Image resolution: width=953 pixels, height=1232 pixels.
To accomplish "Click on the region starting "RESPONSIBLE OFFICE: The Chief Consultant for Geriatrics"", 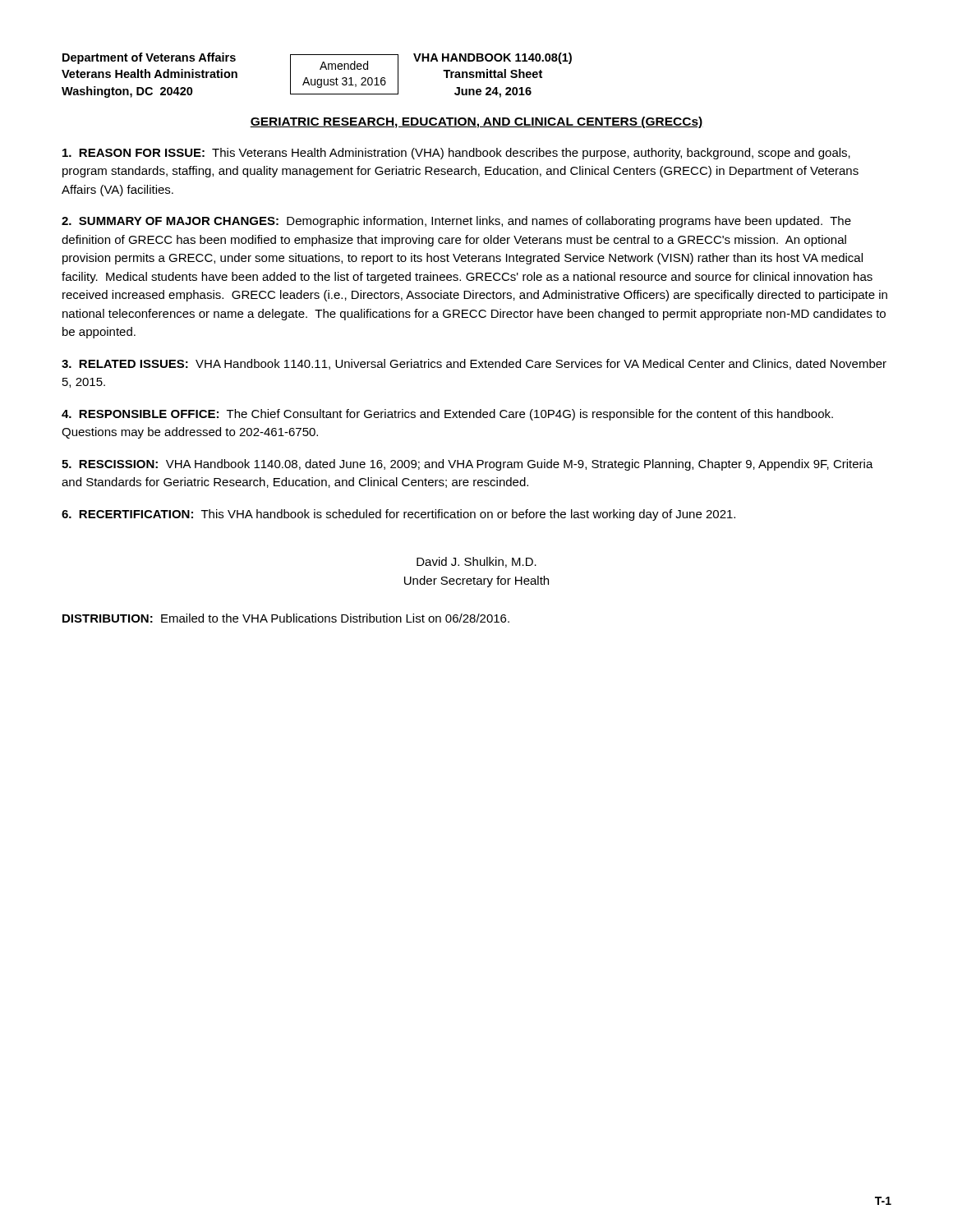I will pos(450,423).
